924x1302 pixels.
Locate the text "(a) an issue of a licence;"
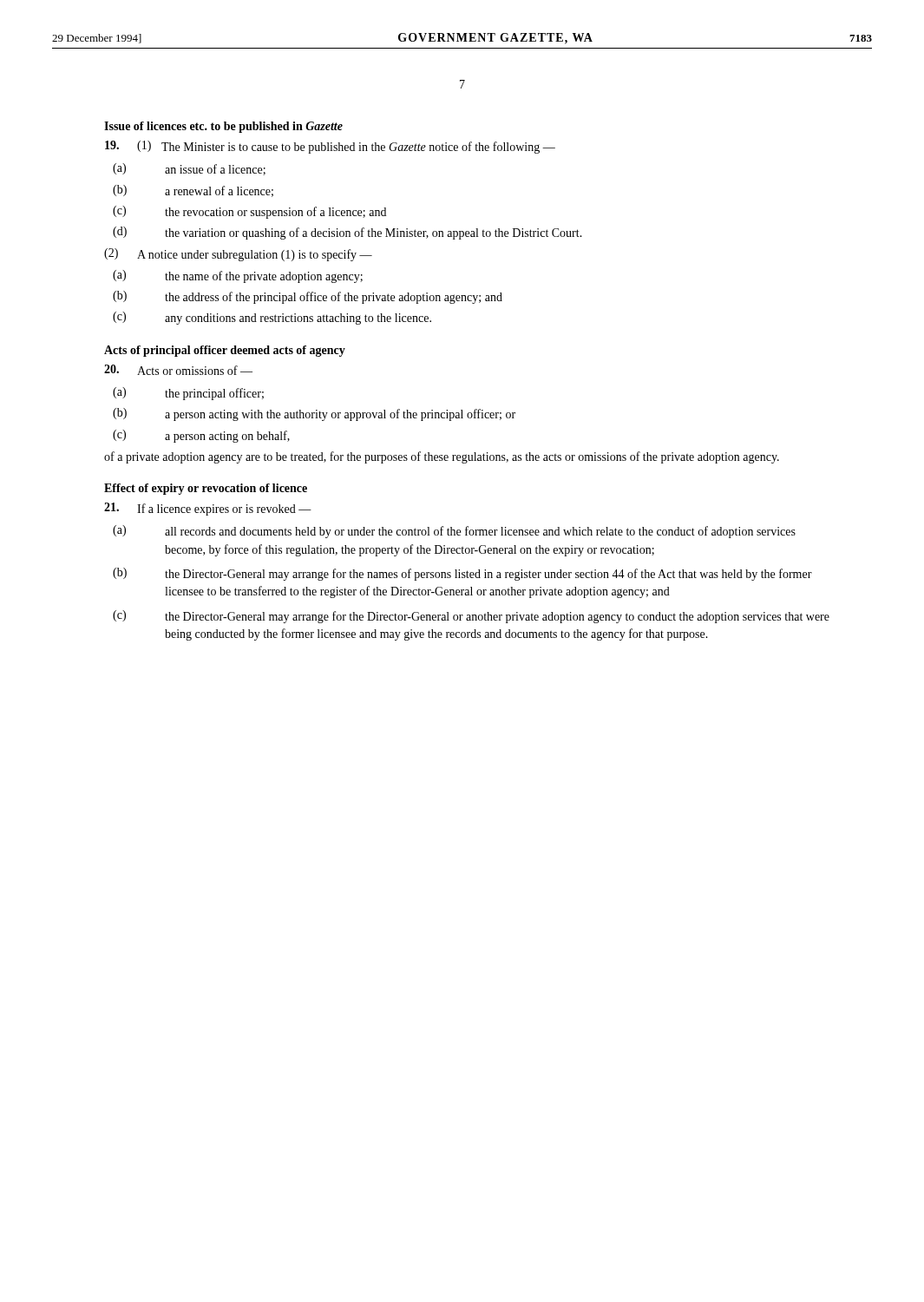pos(189,169)
